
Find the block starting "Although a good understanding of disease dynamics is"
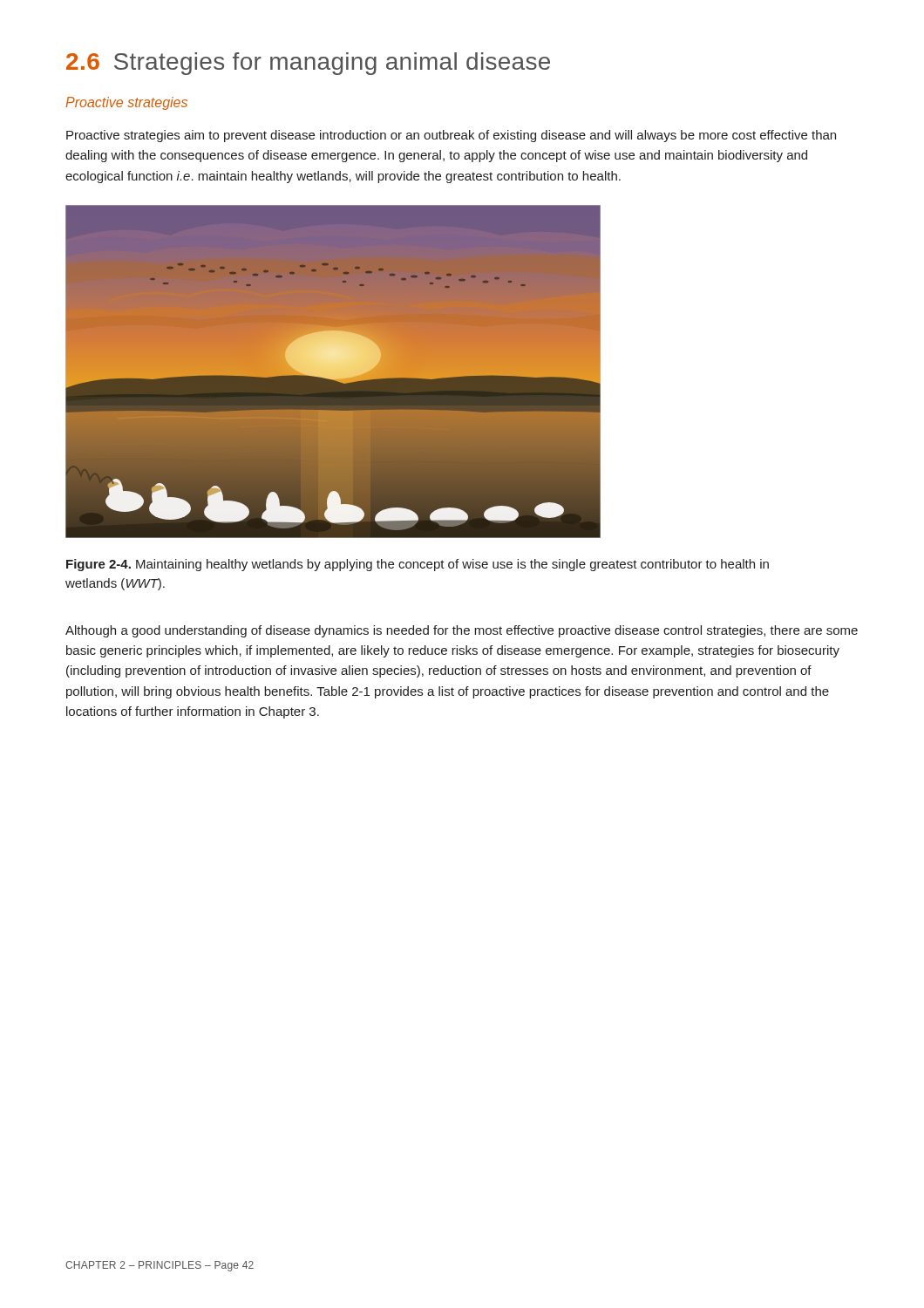(x=462, y=670)
